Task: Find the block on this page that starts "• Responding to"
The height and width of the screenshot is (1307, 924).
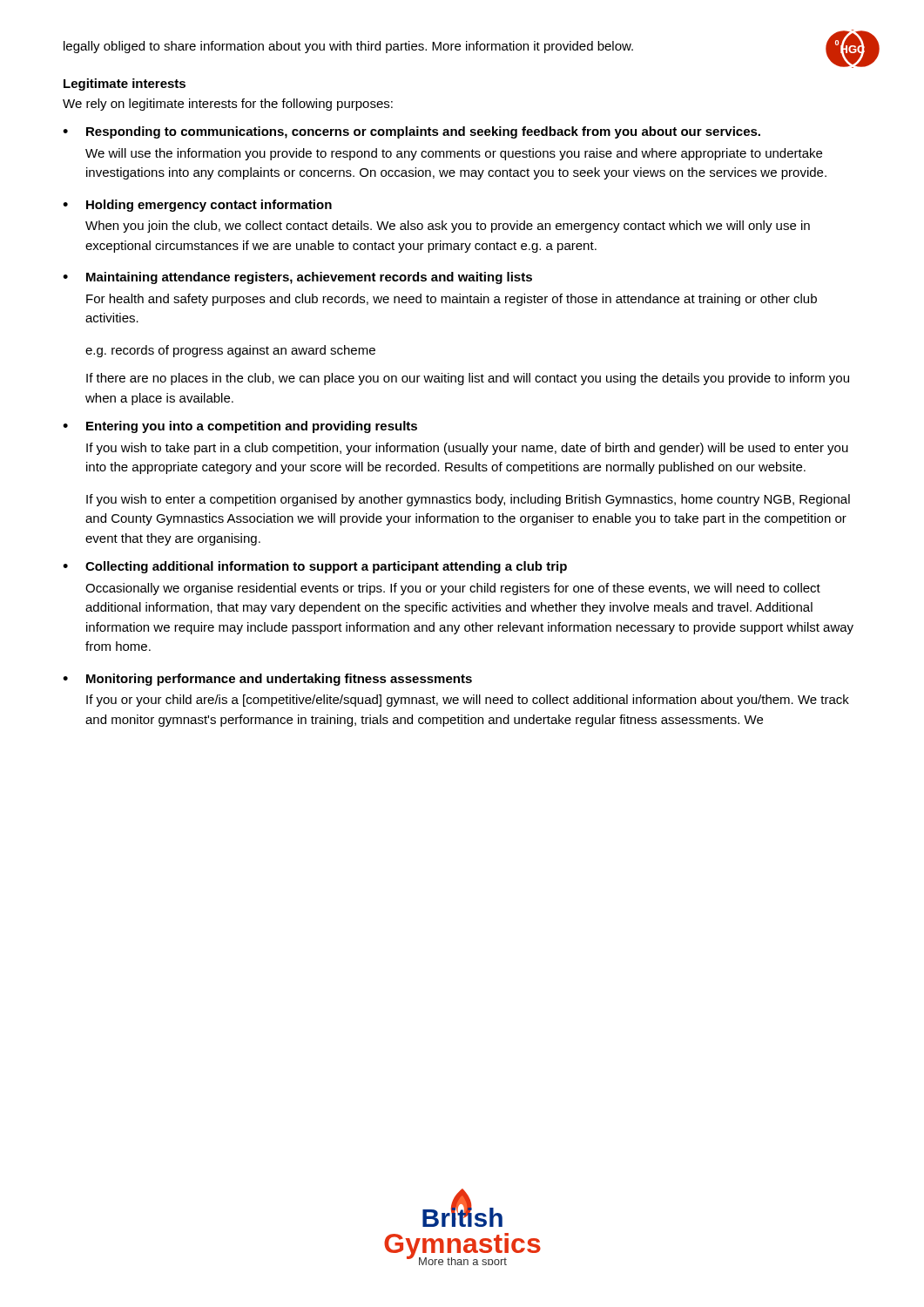Action: click(x=462, y=152)
